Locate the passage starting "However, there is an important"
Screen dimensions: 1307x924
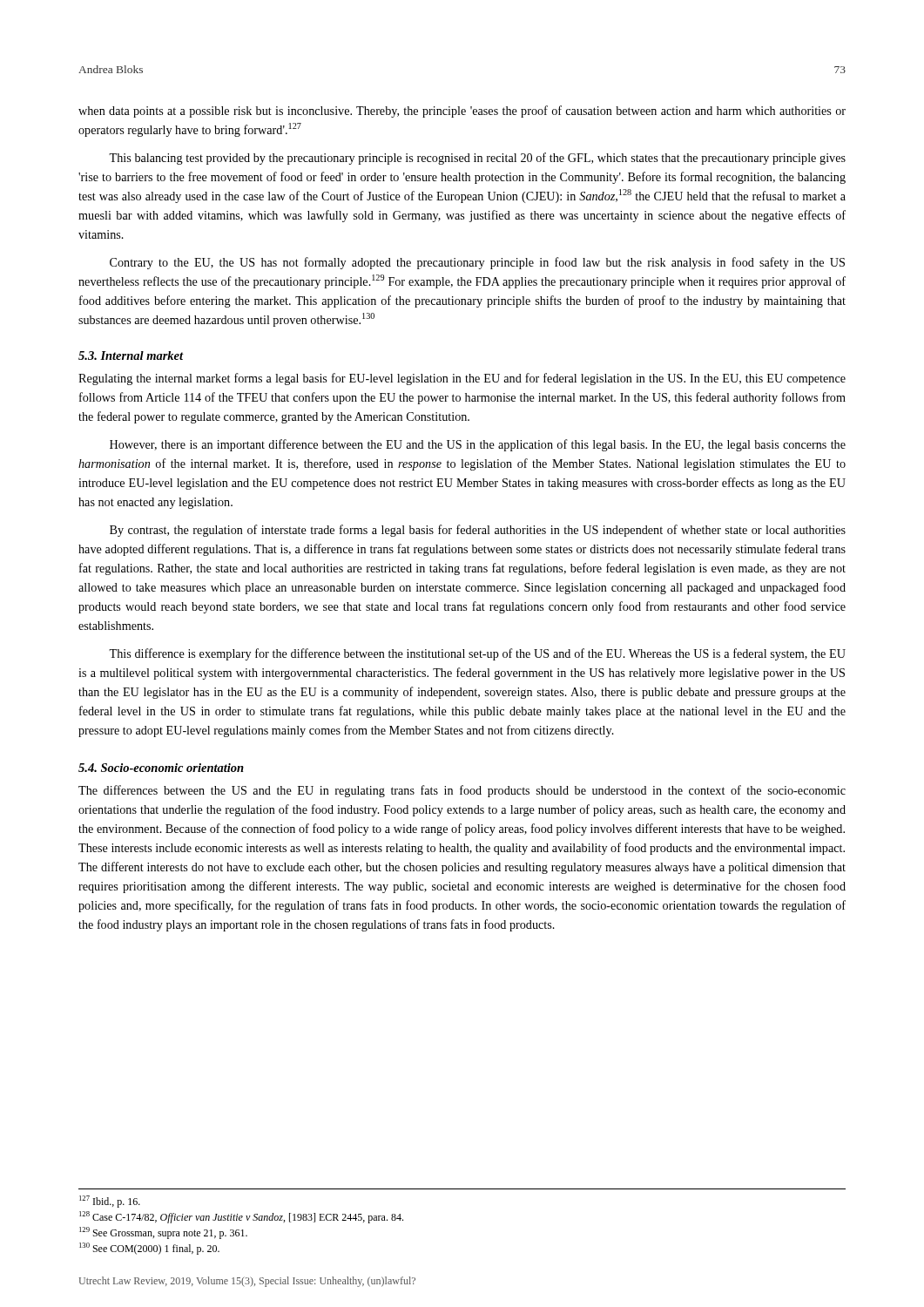coord(462,473)
